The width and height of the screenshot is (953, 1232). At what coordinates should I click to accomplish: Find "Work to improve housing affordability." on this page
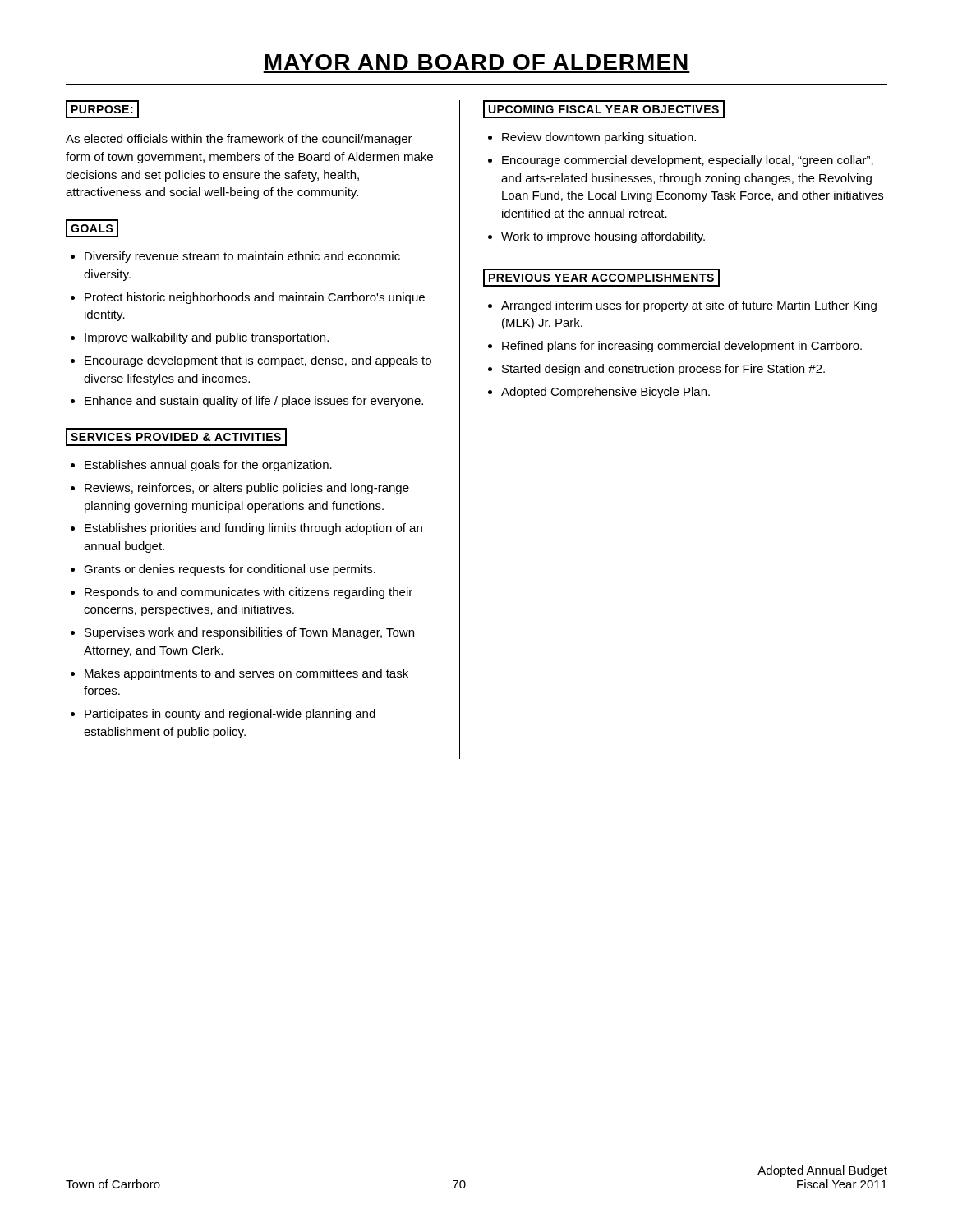[x=604, y=236]
